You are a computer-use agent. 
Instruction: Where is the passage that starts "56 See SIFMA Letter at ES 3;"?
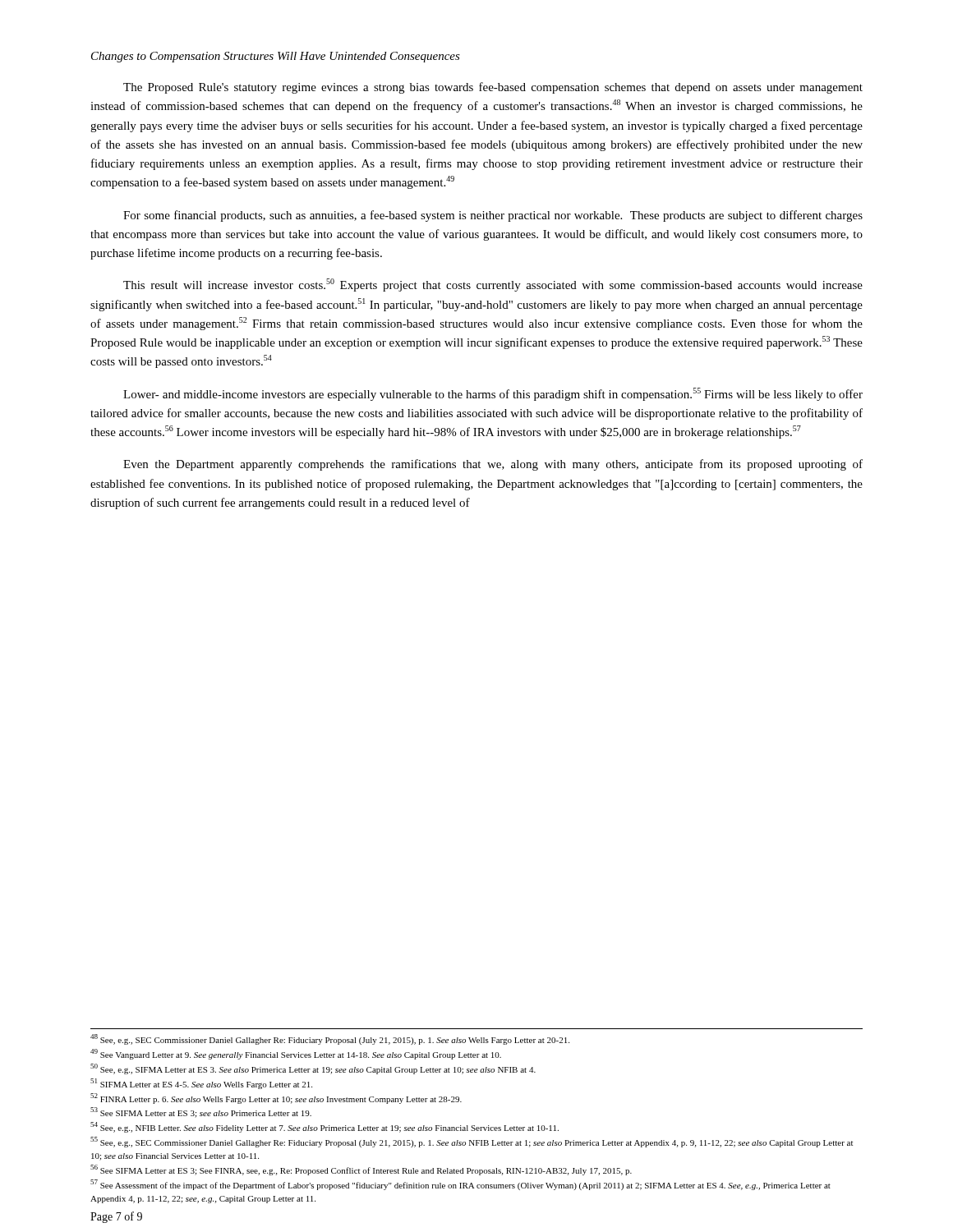point(361,1170)
